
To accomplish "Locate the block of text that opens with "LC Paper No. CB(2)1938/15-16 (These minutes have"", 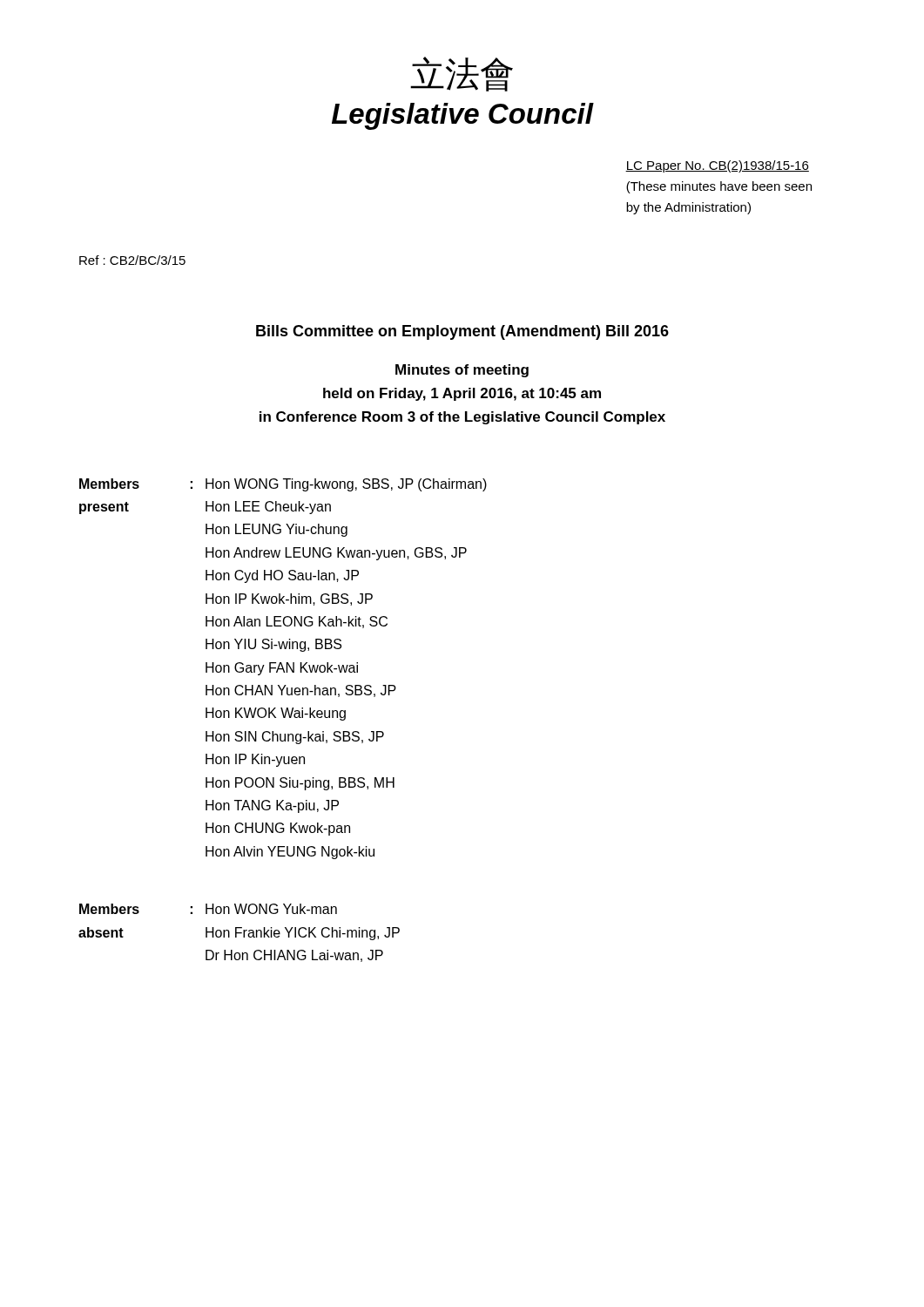I will (x=719, y=186).
